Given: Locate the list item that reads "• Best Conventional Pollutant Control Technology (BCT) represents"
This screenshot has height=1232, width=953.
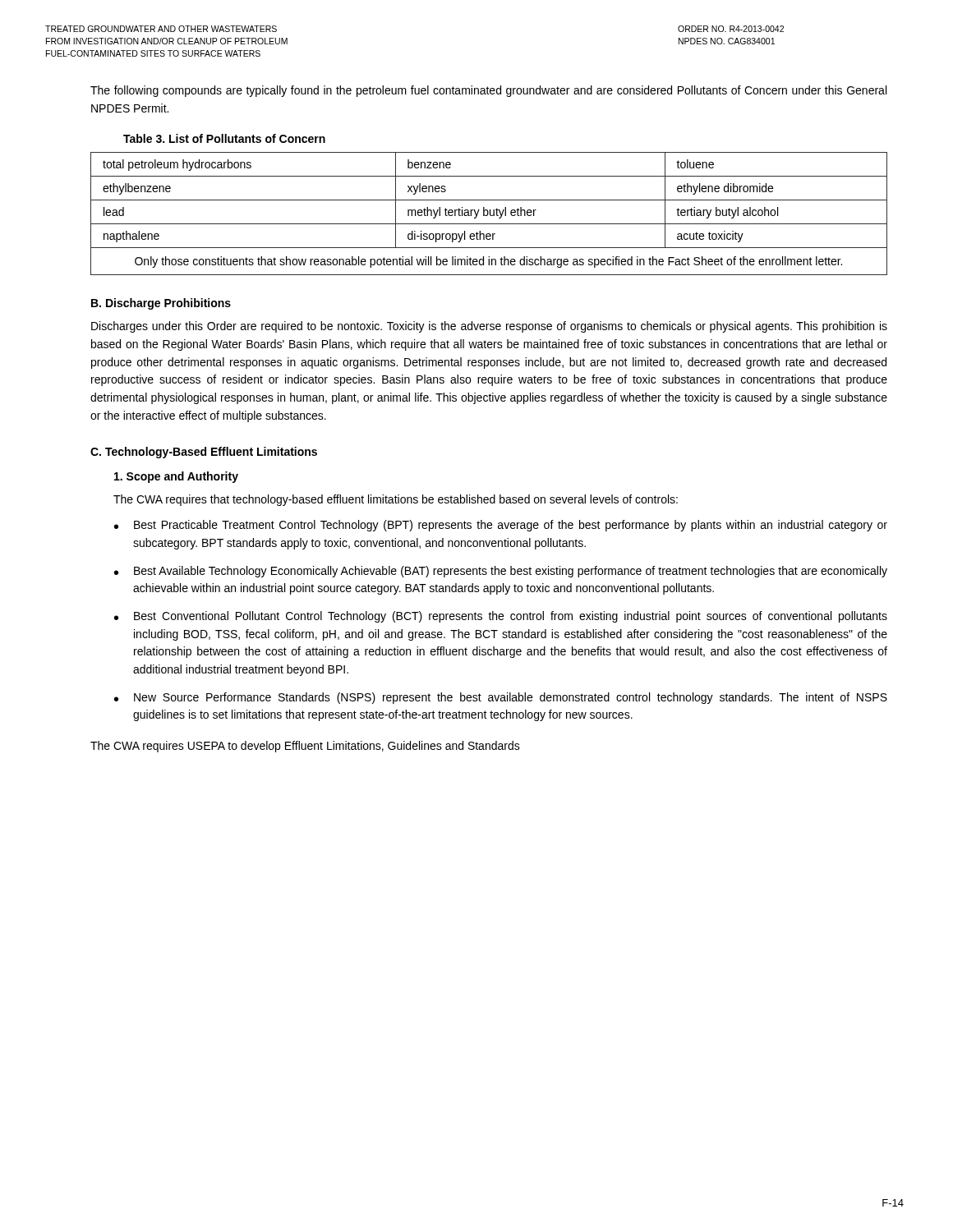Looking at the screenshot, I should [x=500, y=643].
